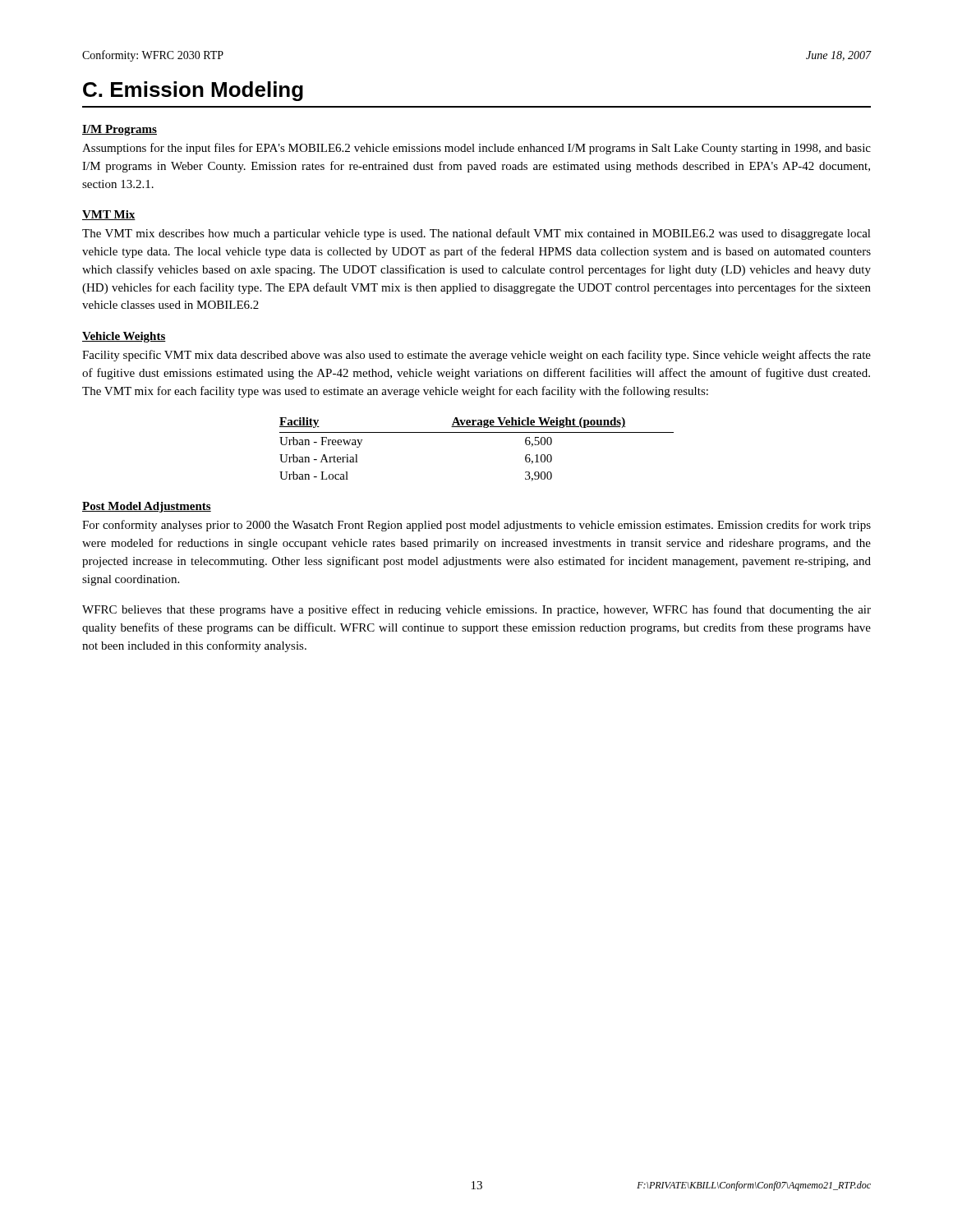
Task: Where is the passage that starts "The VMT mix describes"?
Action: pyautogui.click(x=476, y=269)
